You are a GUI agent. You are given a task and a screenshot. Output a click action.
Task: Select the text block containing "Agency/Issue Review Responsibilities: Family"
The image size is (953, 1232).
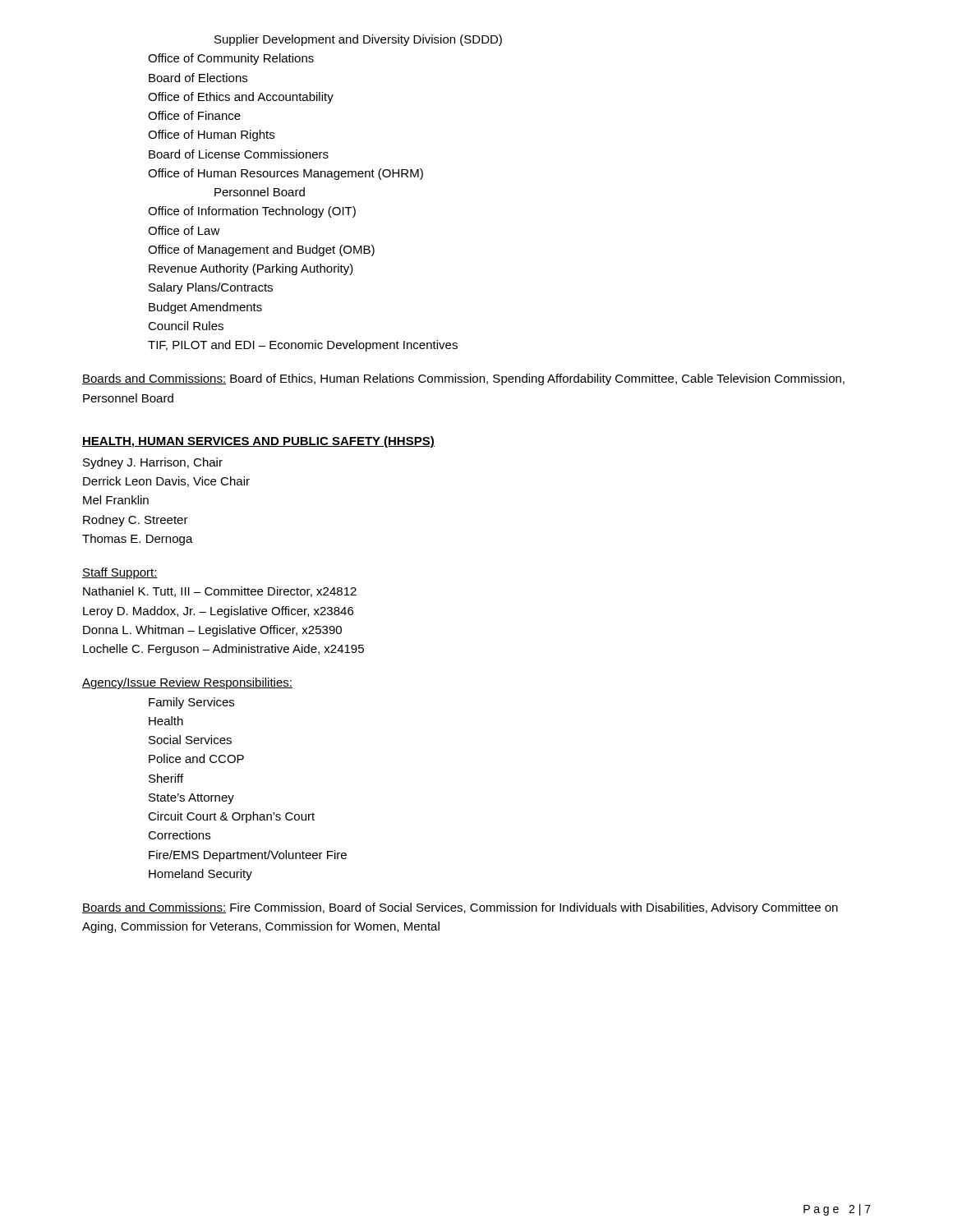(x=187, y=683)
